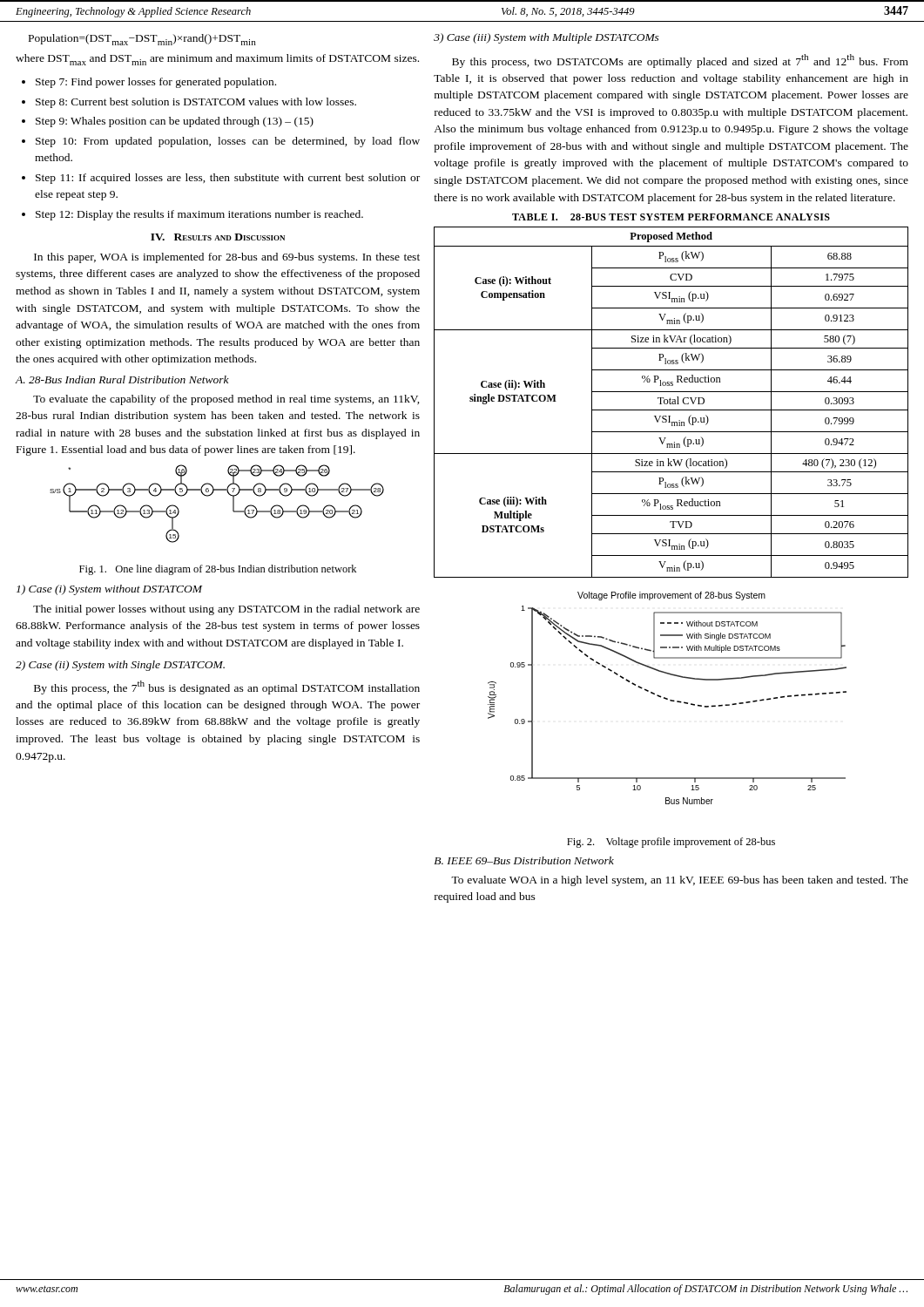Locate the section header that opens with "3) Case (iii) System with"
This screenshot has height=1307, width=924.
(x=546, y=38)
